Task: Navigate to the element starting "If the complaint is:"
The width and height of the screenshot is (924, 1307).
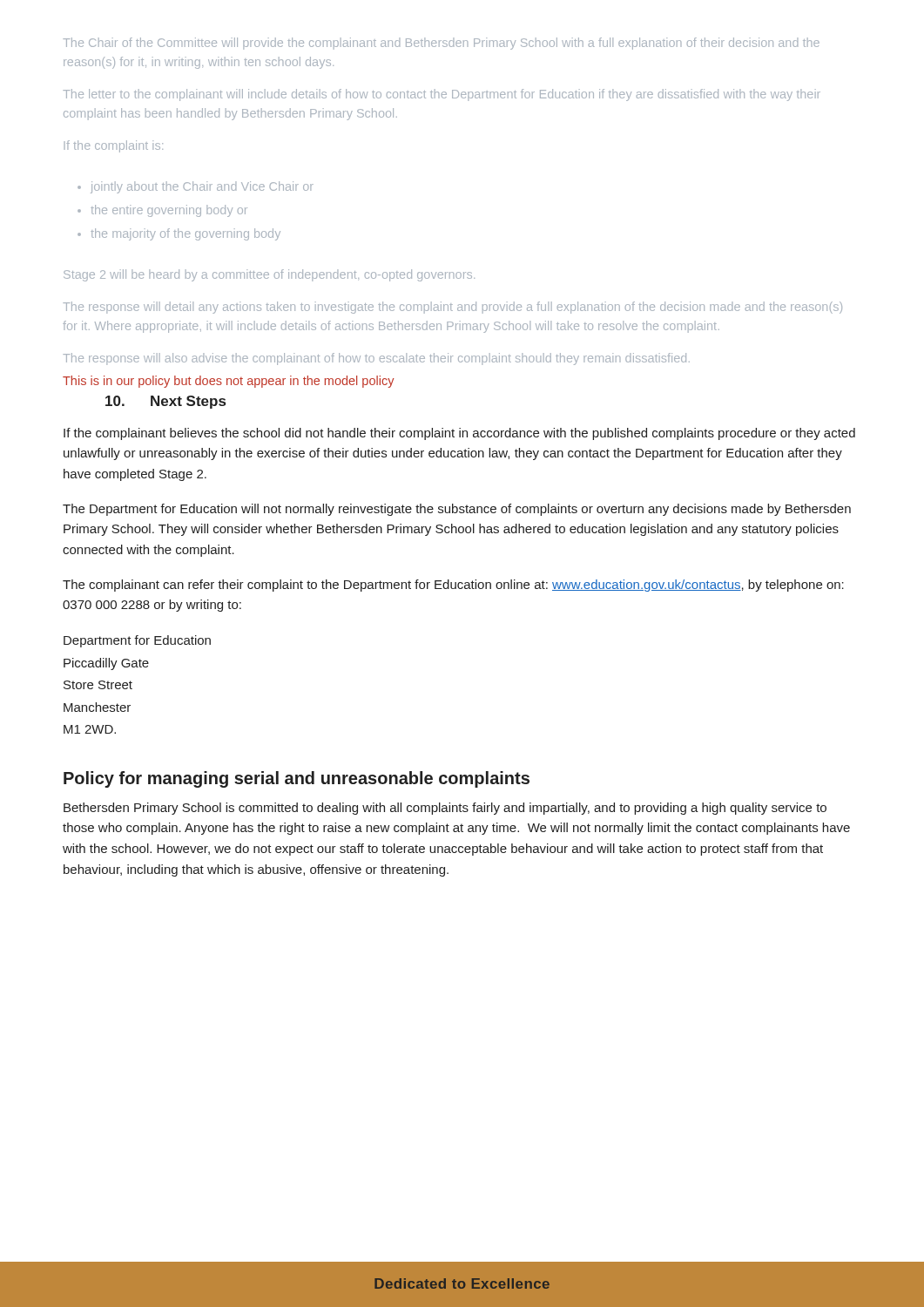Action: (114, 145)
